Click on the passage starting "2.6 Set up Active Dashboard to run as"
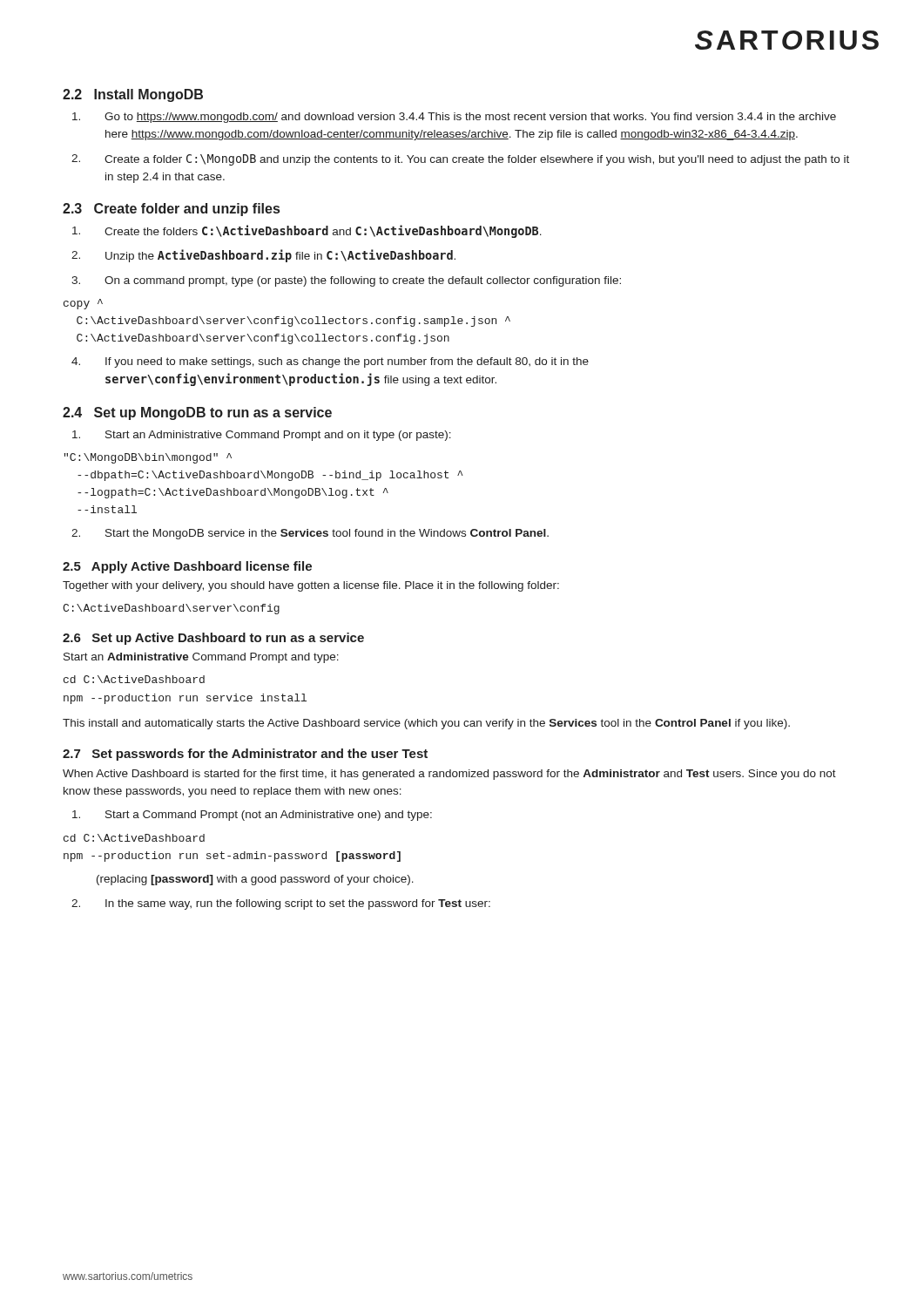924x1307 pixels. coord(213,637)
